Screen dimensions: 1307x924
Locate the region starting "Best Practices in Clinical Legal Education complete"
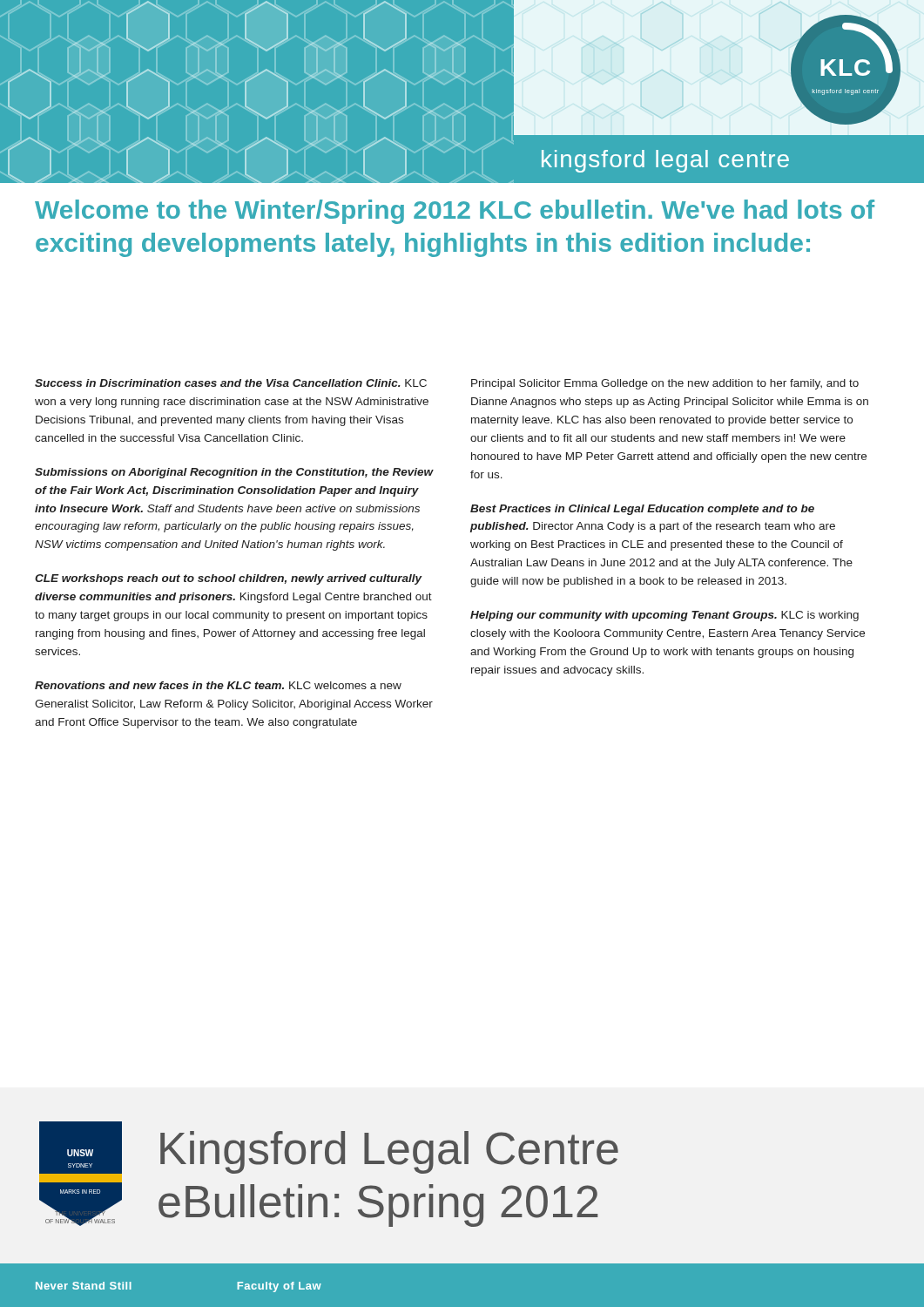pos(671,545)
